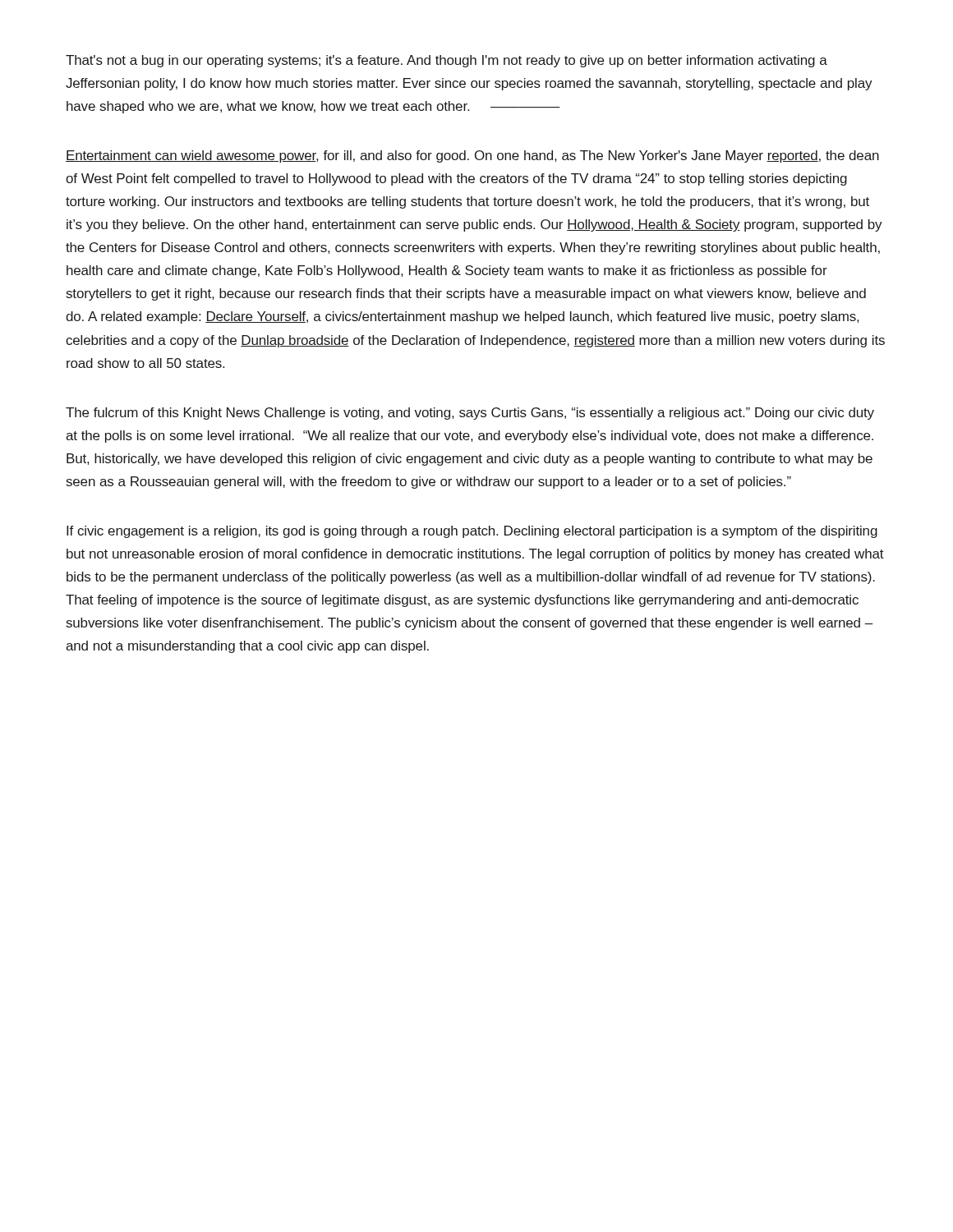Select the text block that reads "That's not a"
Screen dimensions: 1232x953
[x=469, y=83]
